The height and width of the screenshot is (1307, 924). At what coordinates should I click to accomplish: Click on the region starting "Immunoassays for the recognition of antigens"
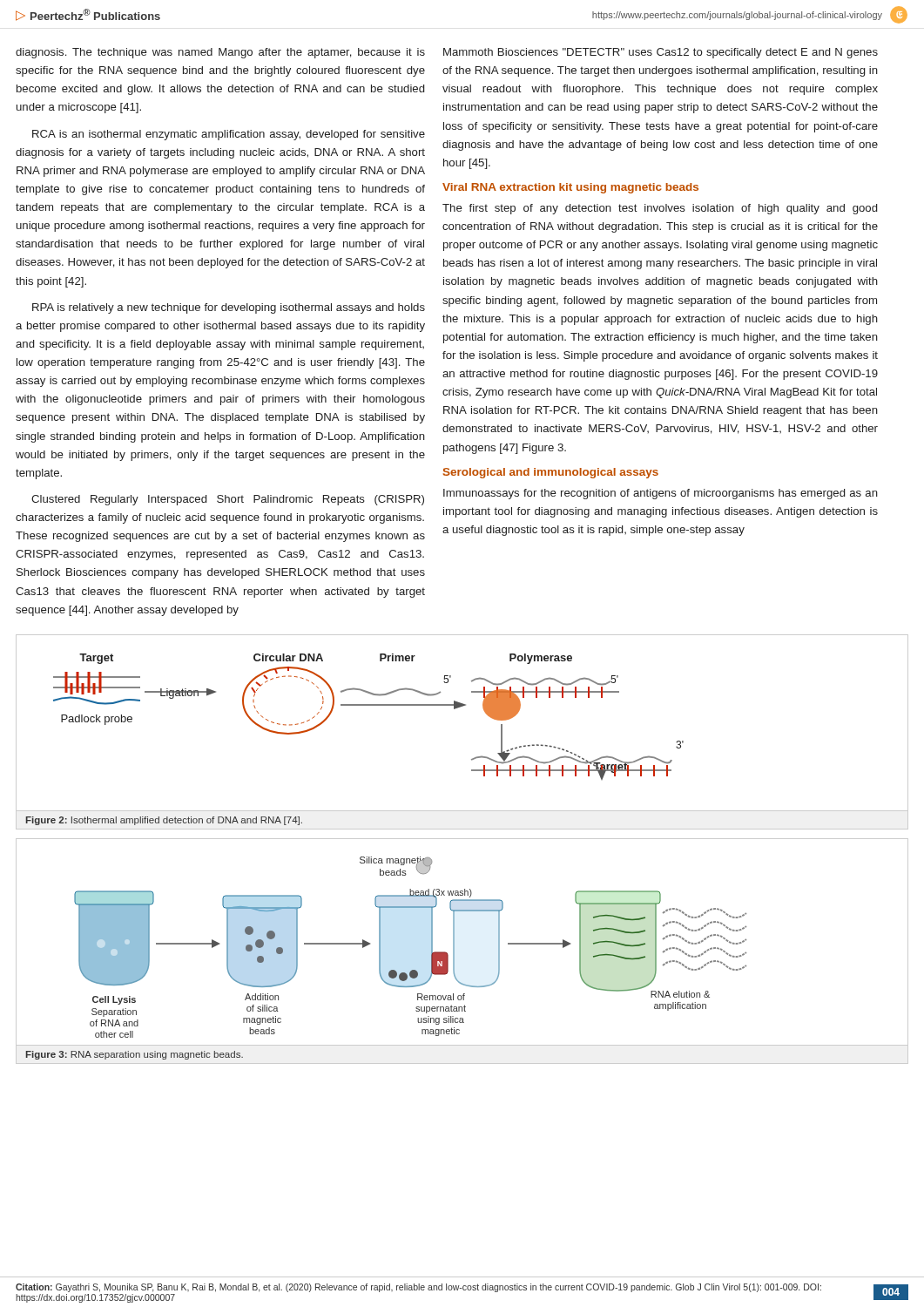point(660,511)
